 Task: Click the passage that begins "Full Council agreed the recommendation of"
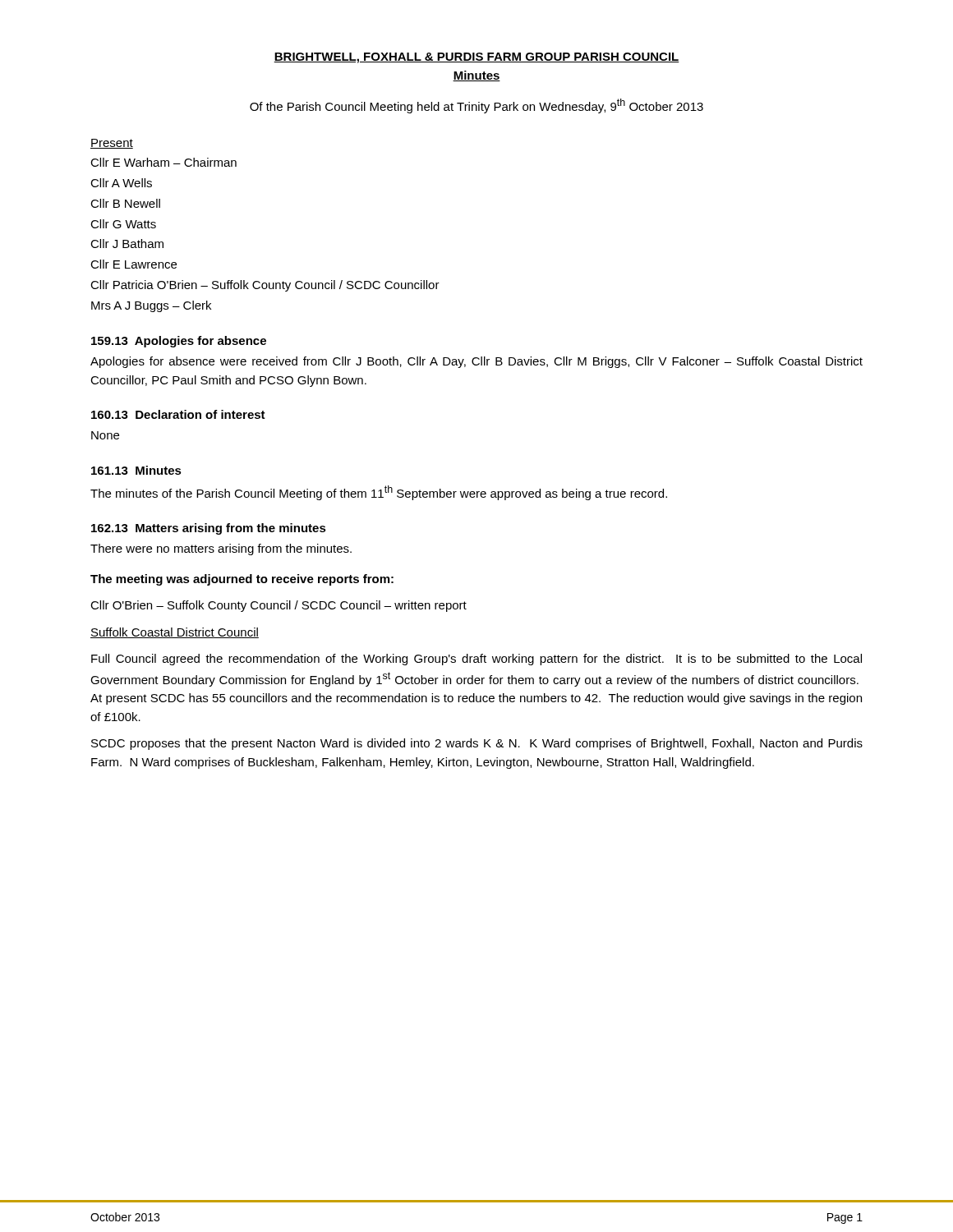pyautogui.click(x=476, y=687)
